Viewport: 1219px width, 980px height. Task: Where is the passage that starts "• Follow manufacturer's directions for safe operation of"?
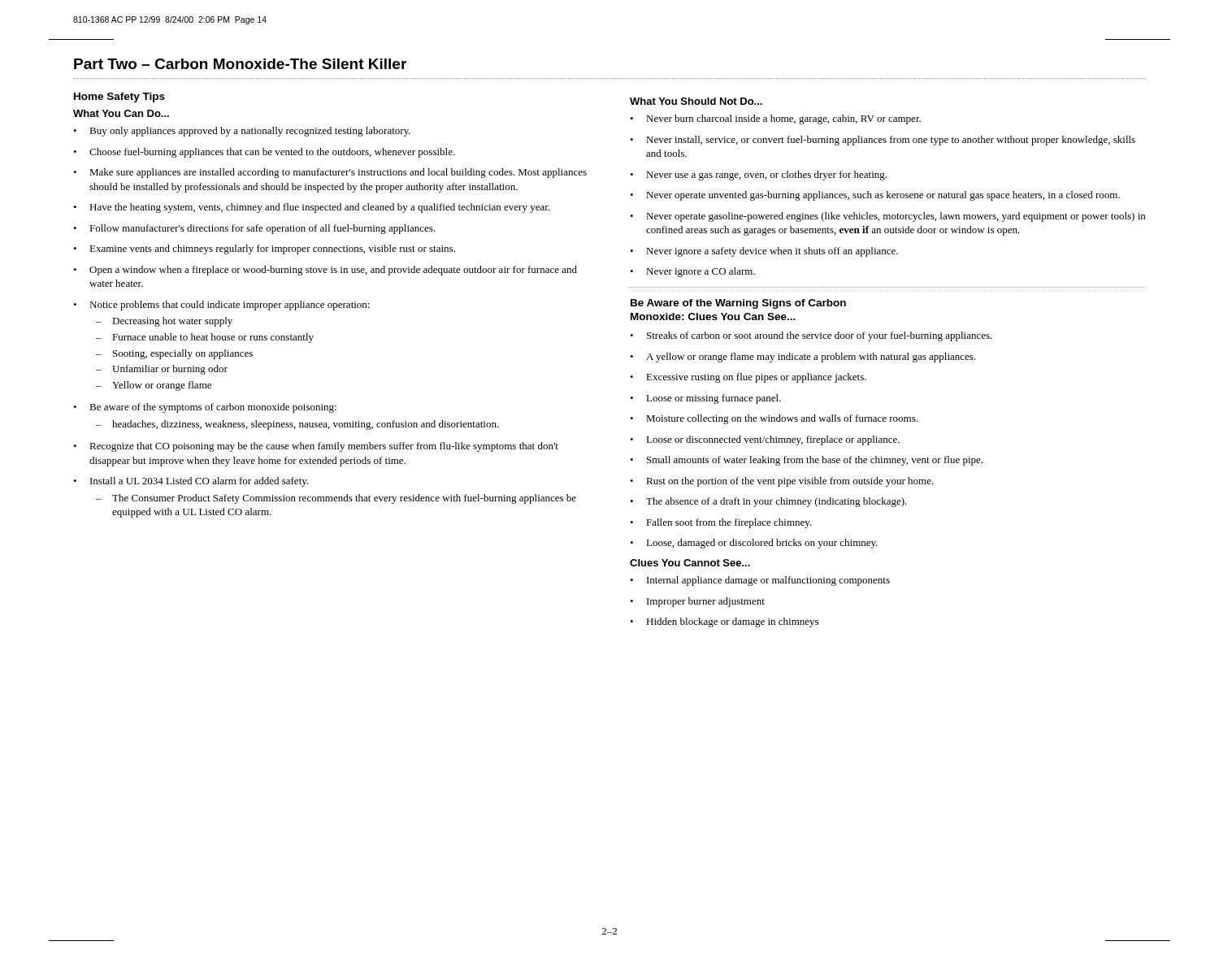(331, 228)
